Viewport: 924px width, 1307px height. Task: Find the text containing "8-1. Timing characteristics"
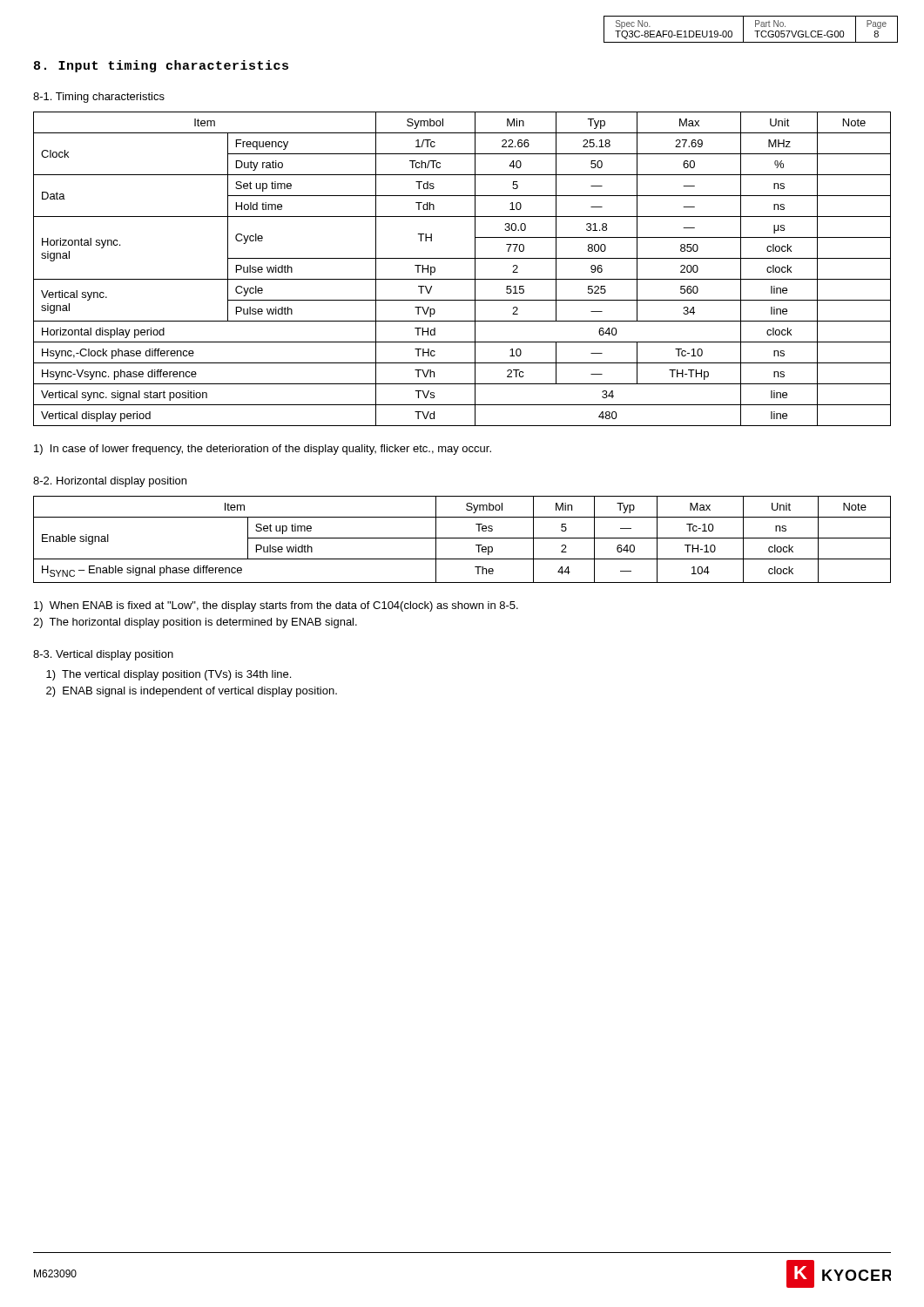pyautogui.click(x=99, y=96)
